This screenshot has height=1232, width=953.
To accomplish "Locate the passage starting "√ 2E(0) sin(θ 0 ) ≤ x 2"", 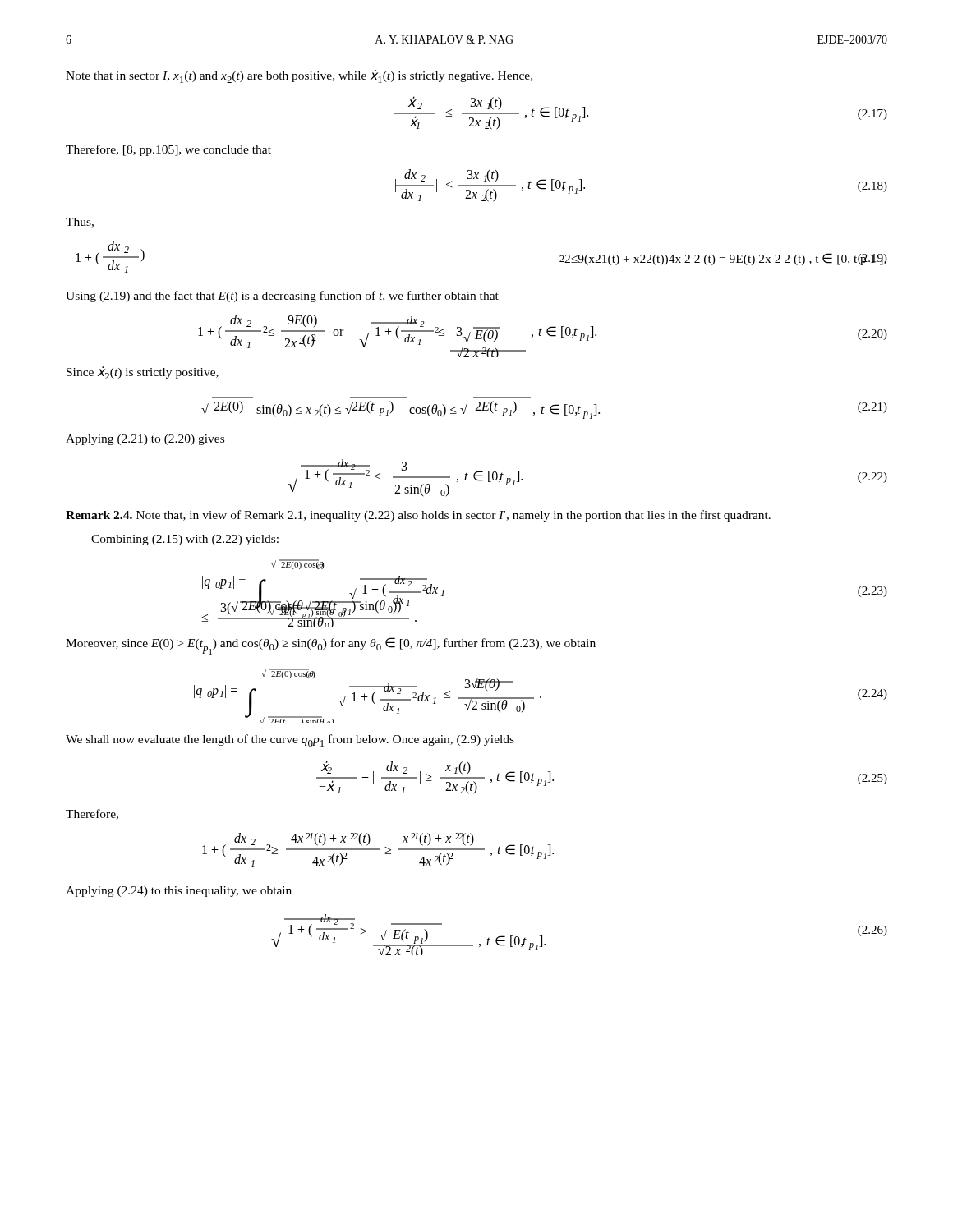I will tap(542, 406).
